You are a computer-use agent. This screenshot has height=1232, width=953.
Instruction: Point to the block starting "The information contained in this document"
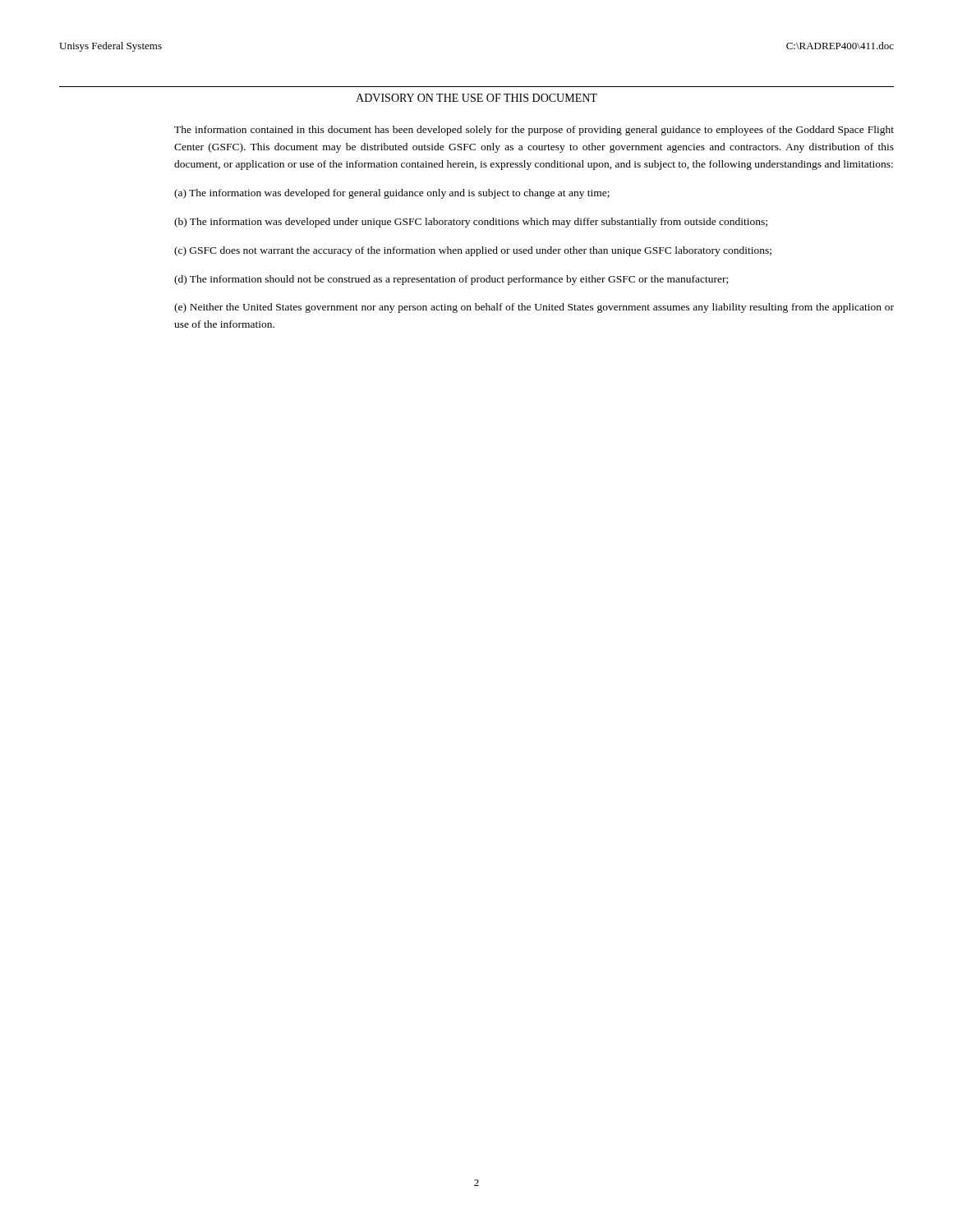click(534, 147)
